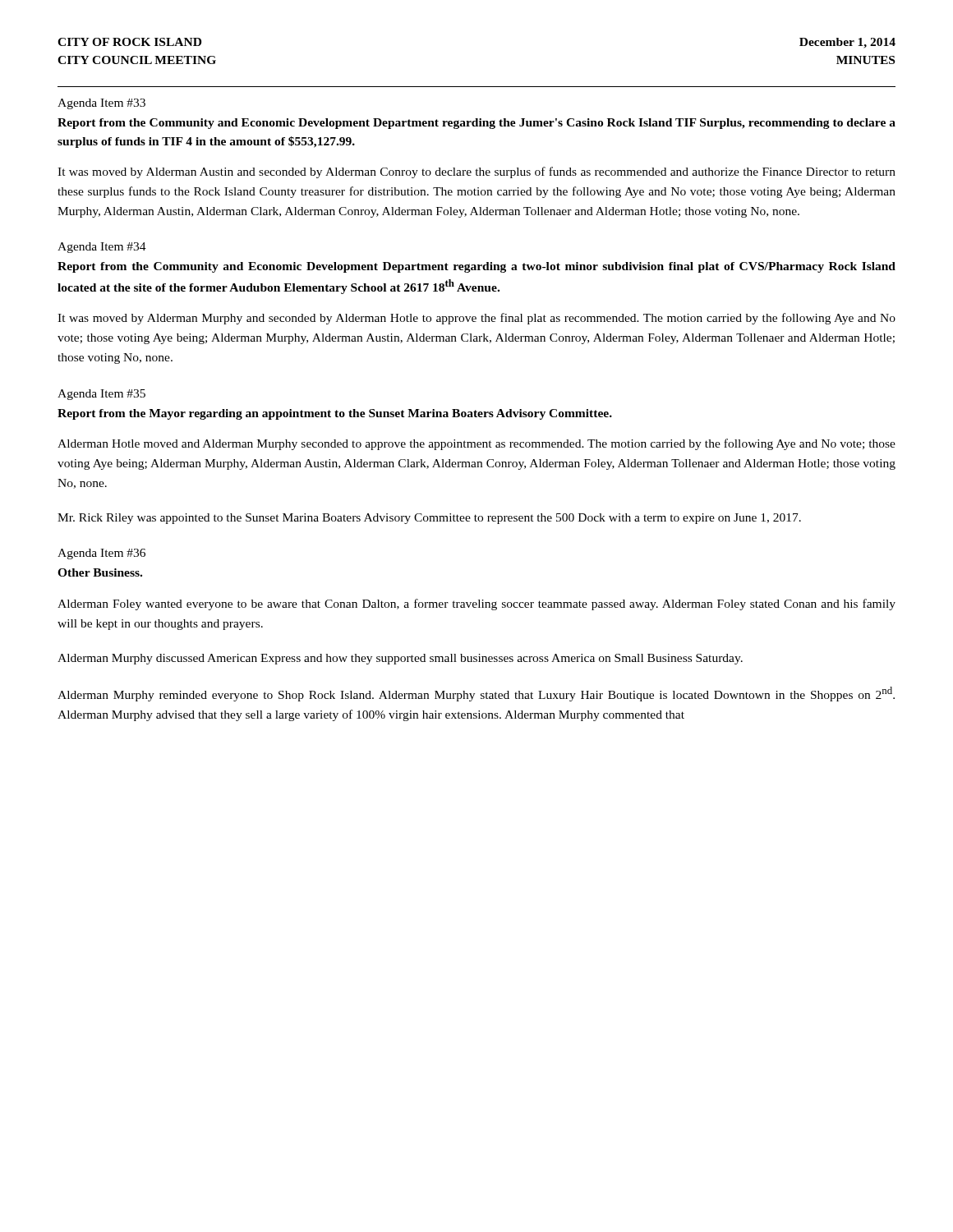Find the text block starting "Alderman Hotle moved and Alderman Murphy seconded"
Image resolution: width=953 pixels, height=1232 pixels.
[476, 463]
